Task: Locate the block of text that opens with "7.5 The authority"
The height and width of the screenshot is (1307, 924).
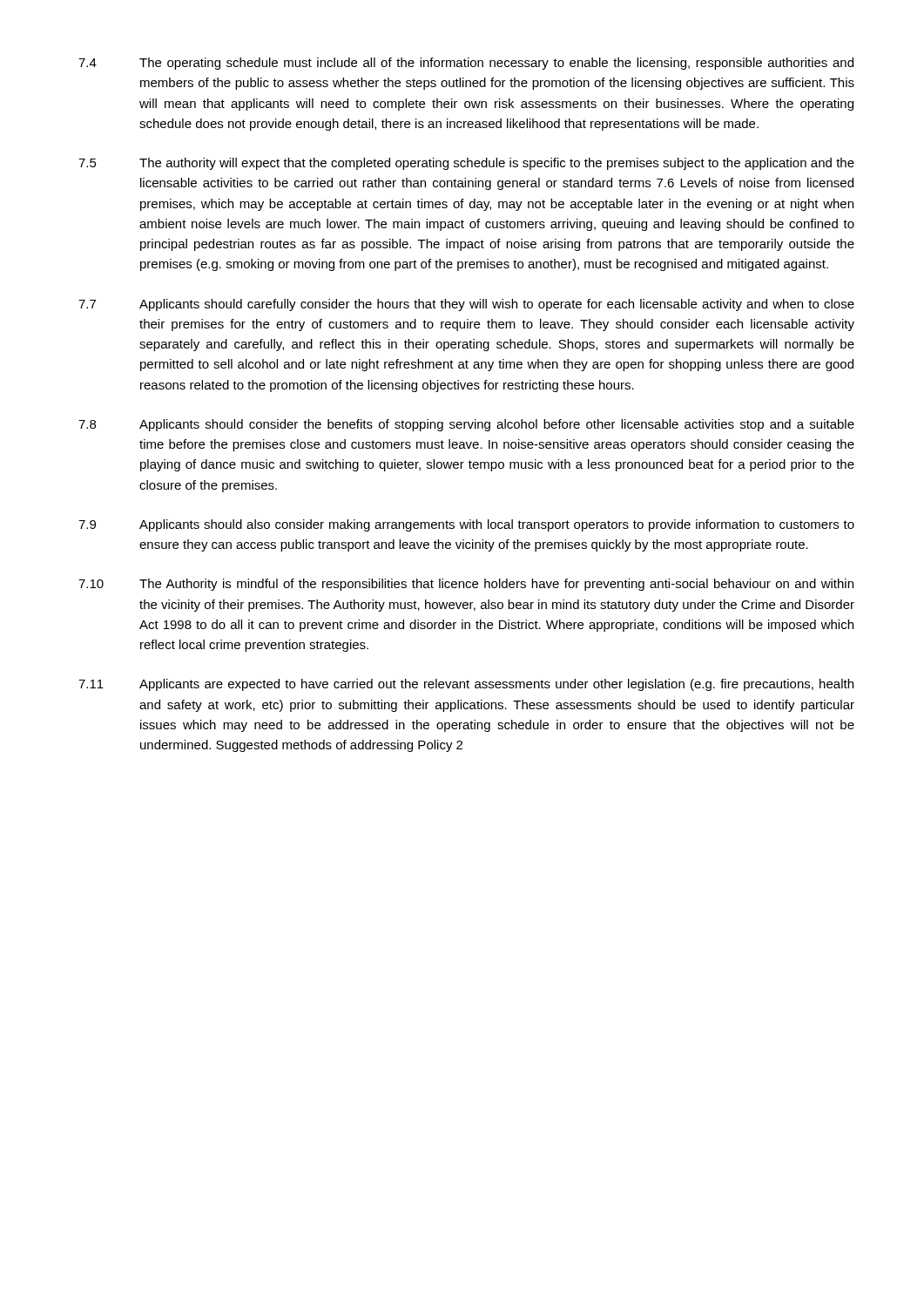Action: click(466, 213)
